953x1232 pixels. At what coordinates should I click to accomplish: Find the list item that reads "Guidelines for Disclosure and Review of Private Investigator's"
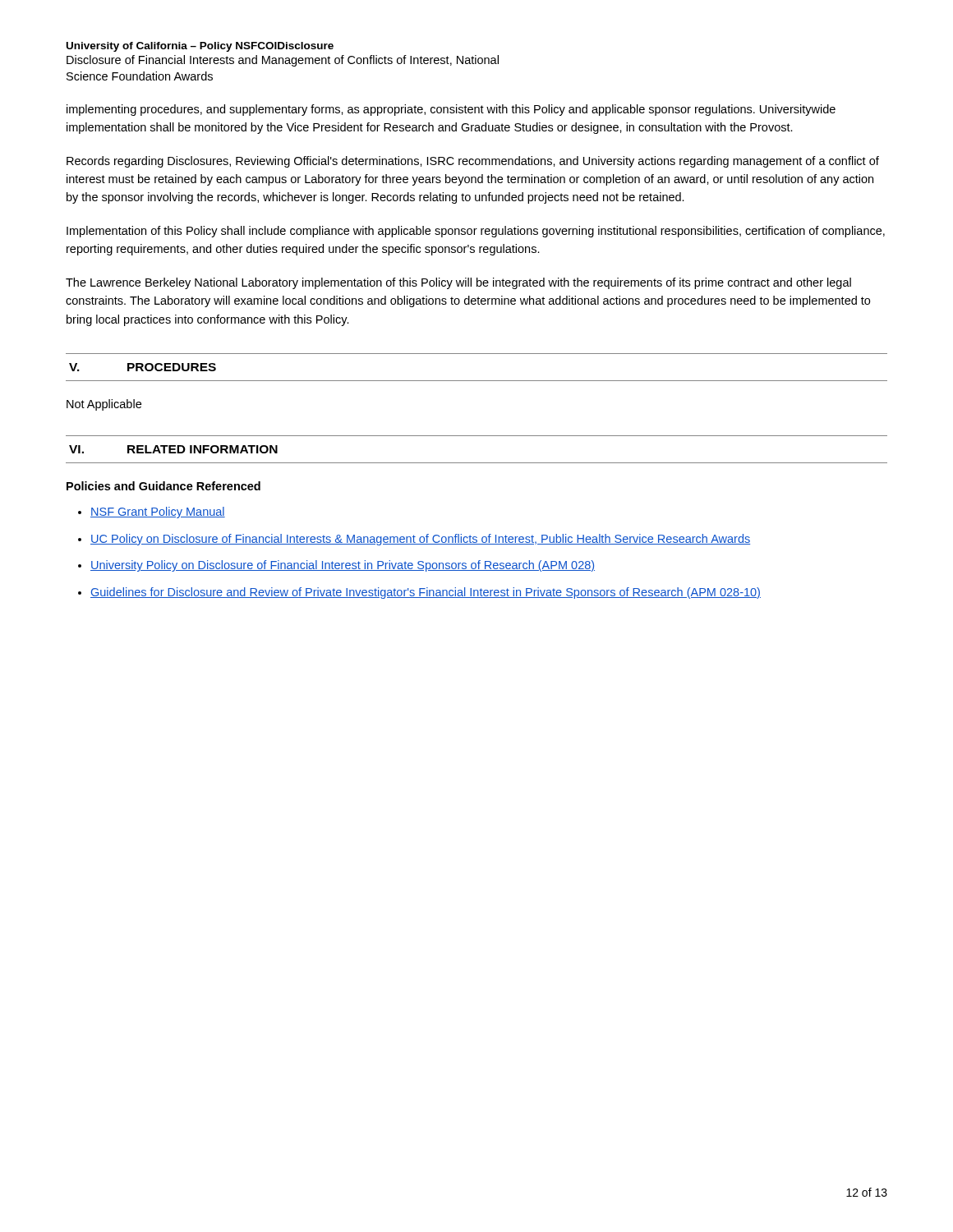426,592
